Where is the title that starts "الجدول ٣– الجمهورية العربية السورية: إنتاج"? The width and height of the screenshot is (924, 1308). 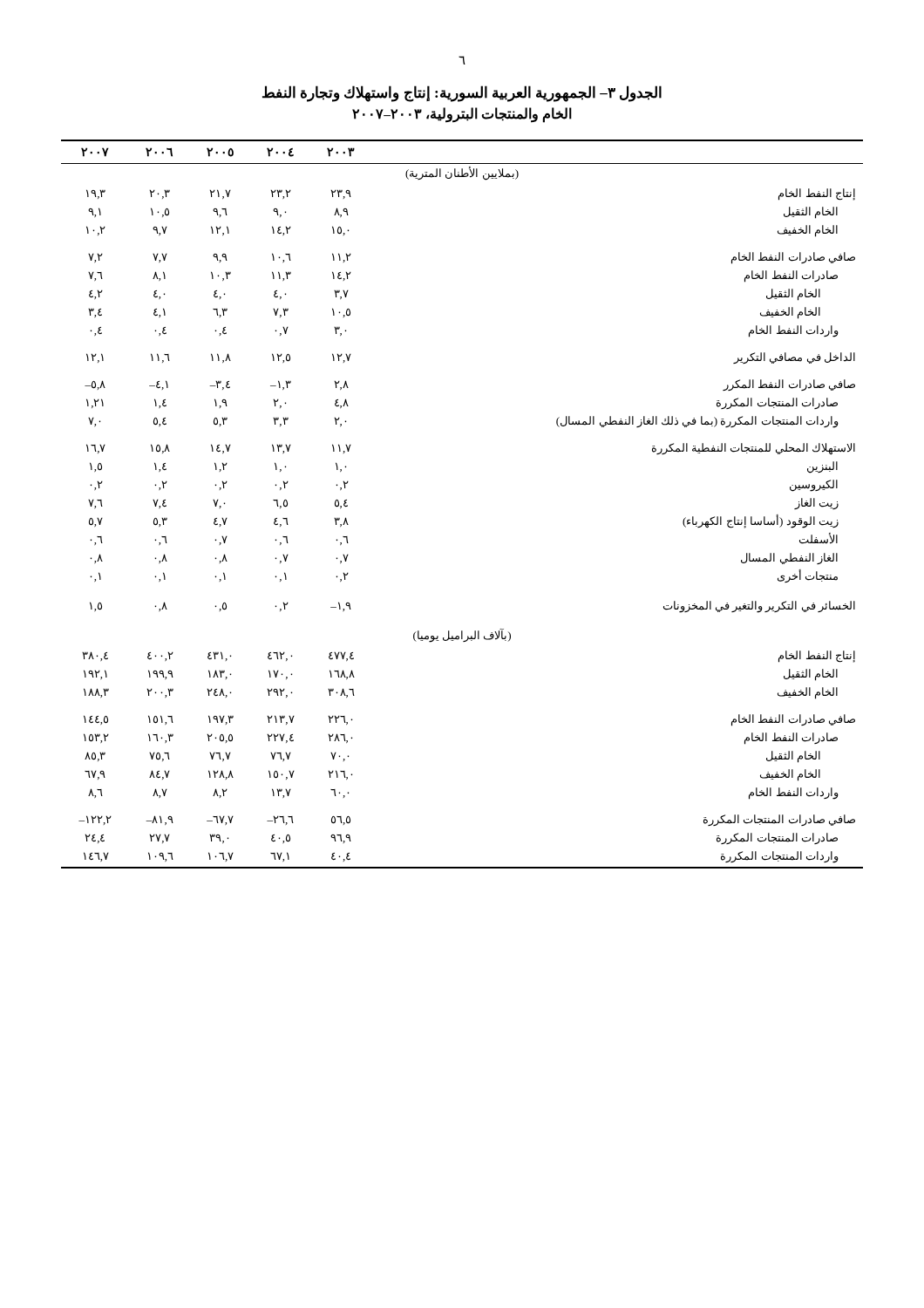click(462, 103)
